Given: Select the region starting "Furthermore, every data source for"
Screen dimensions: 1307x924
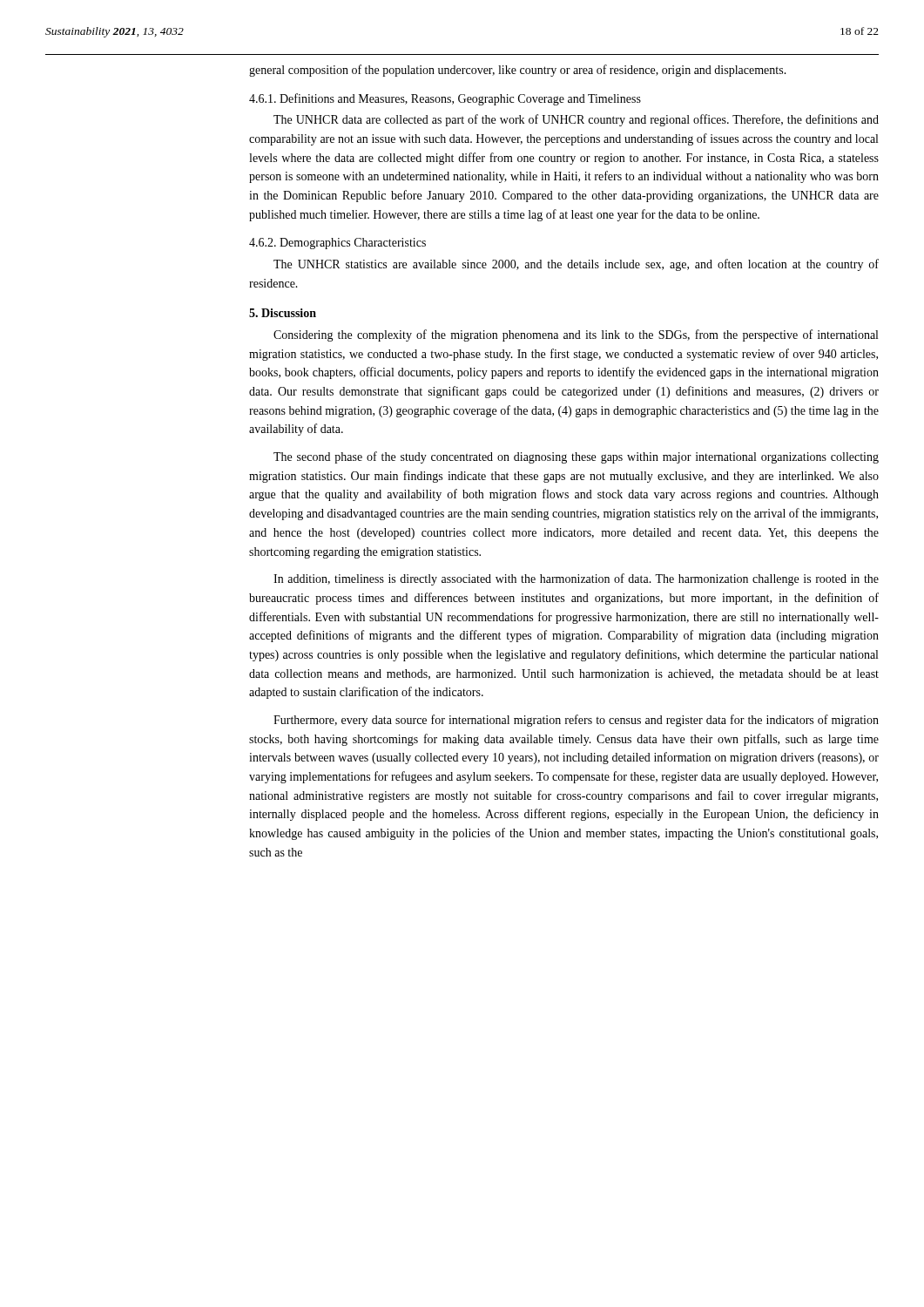Looking at the screenshot, I should pyautogui.click(x=564, y=787).
